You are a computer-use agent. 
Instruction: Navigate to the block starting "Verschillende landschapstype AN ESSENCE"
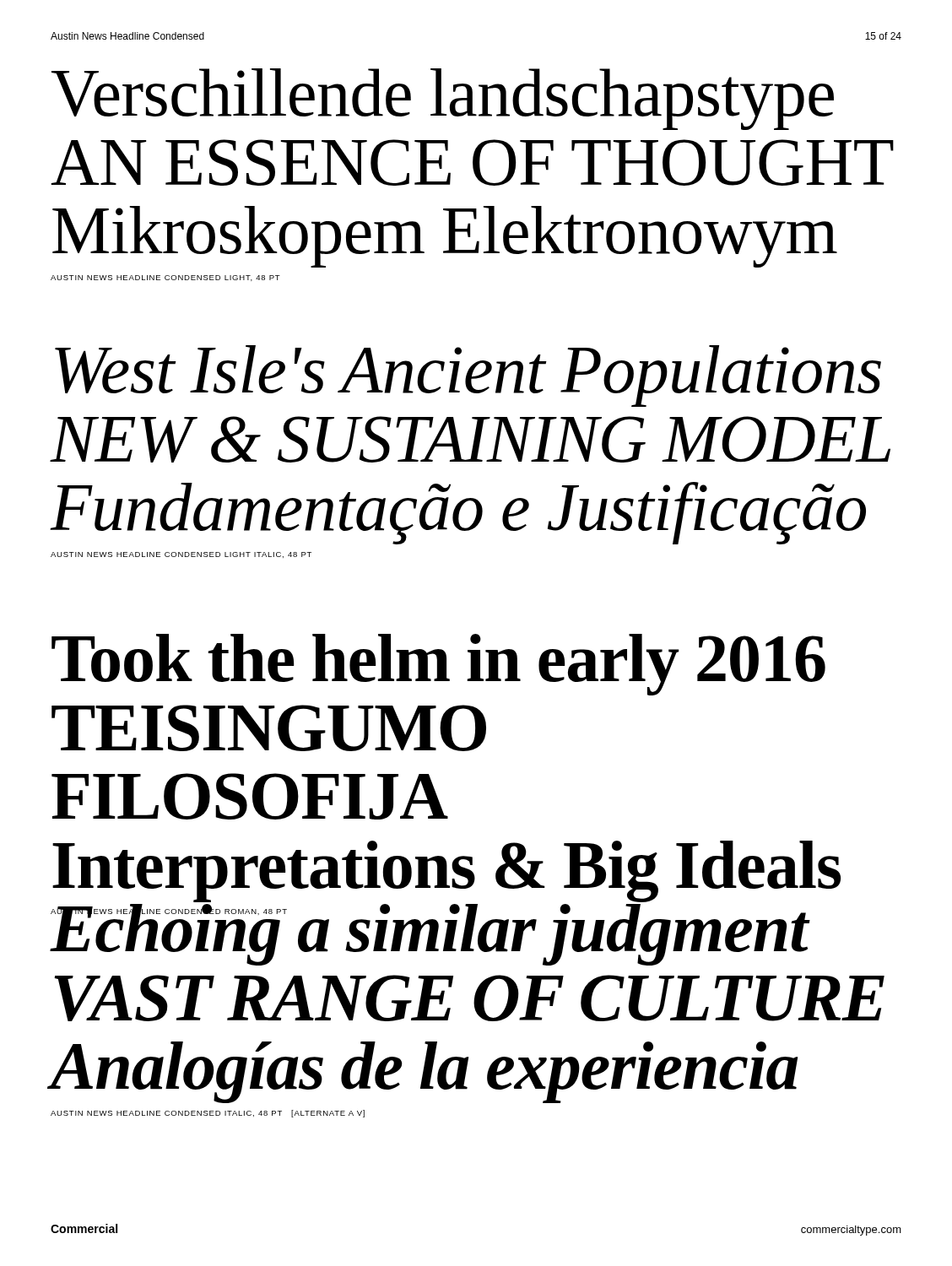tap(476, 170)
